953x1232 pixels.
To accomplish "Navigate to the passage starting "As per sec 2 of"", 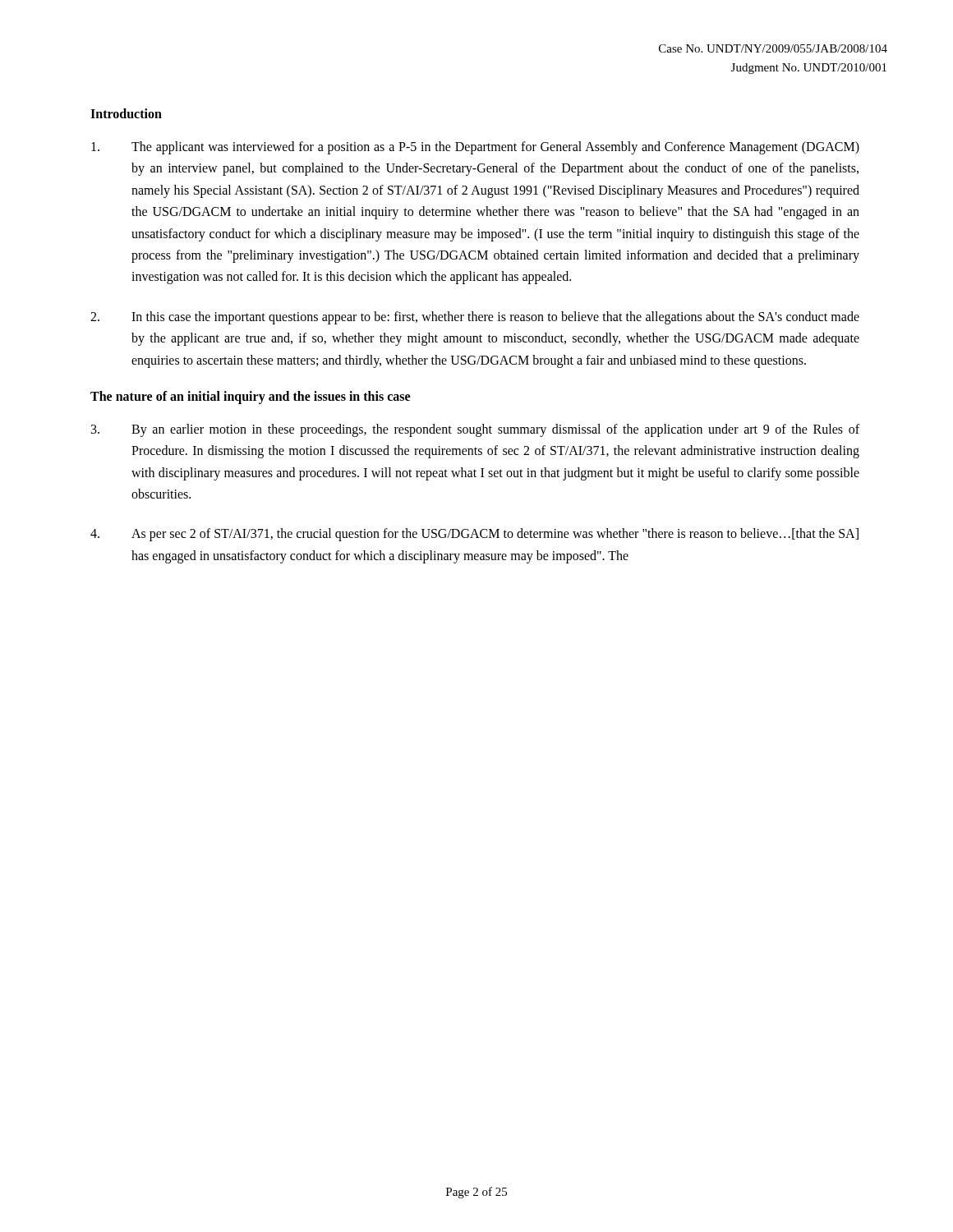I will click(475, 545).
